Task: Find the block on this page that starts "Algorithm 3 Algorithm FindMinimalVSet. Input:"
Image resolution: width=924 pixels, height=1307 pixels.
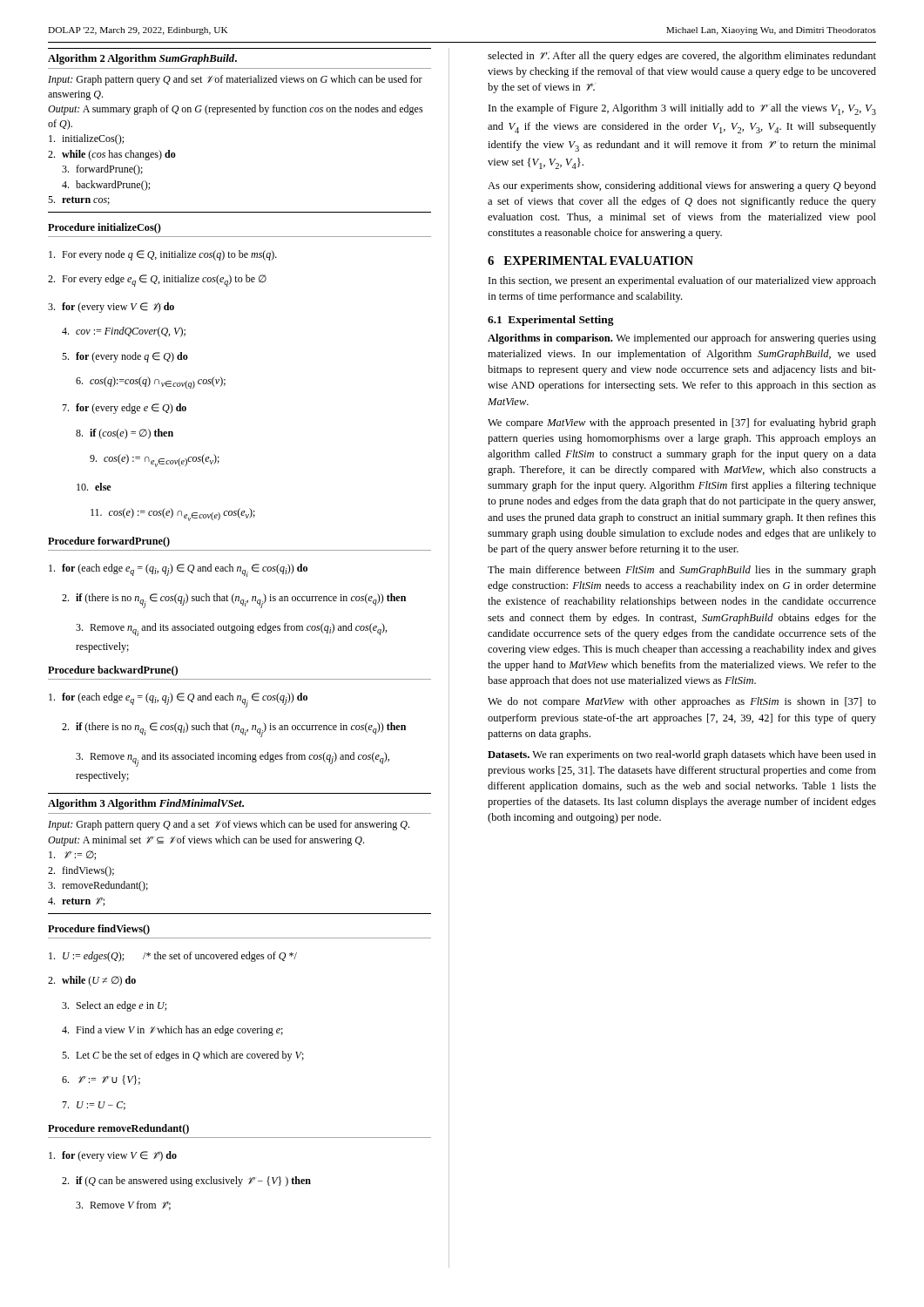Action: 239,853
